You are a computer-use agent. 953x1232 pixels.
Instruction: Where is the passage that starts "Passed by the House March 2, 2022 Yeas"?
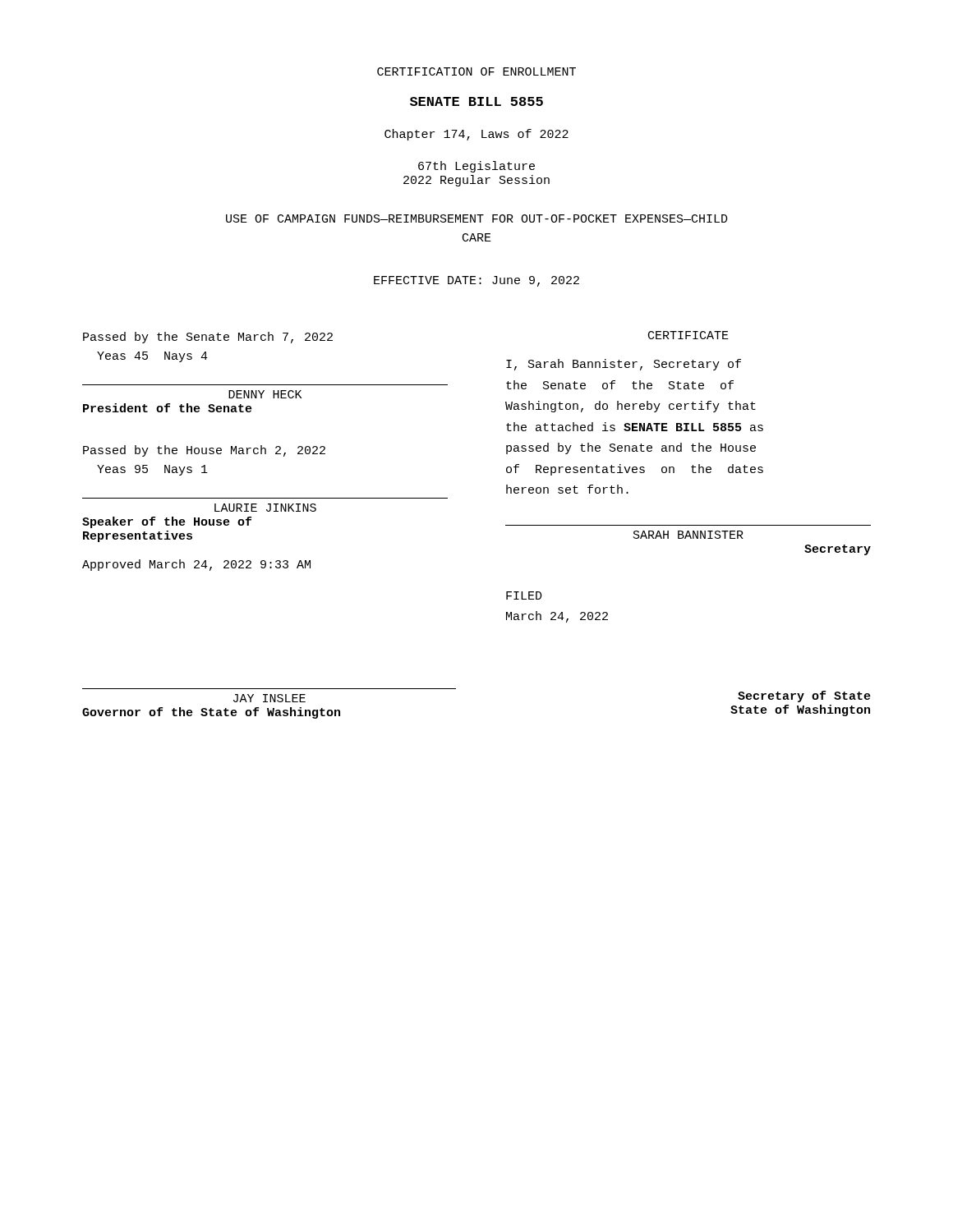pos(204,461)
